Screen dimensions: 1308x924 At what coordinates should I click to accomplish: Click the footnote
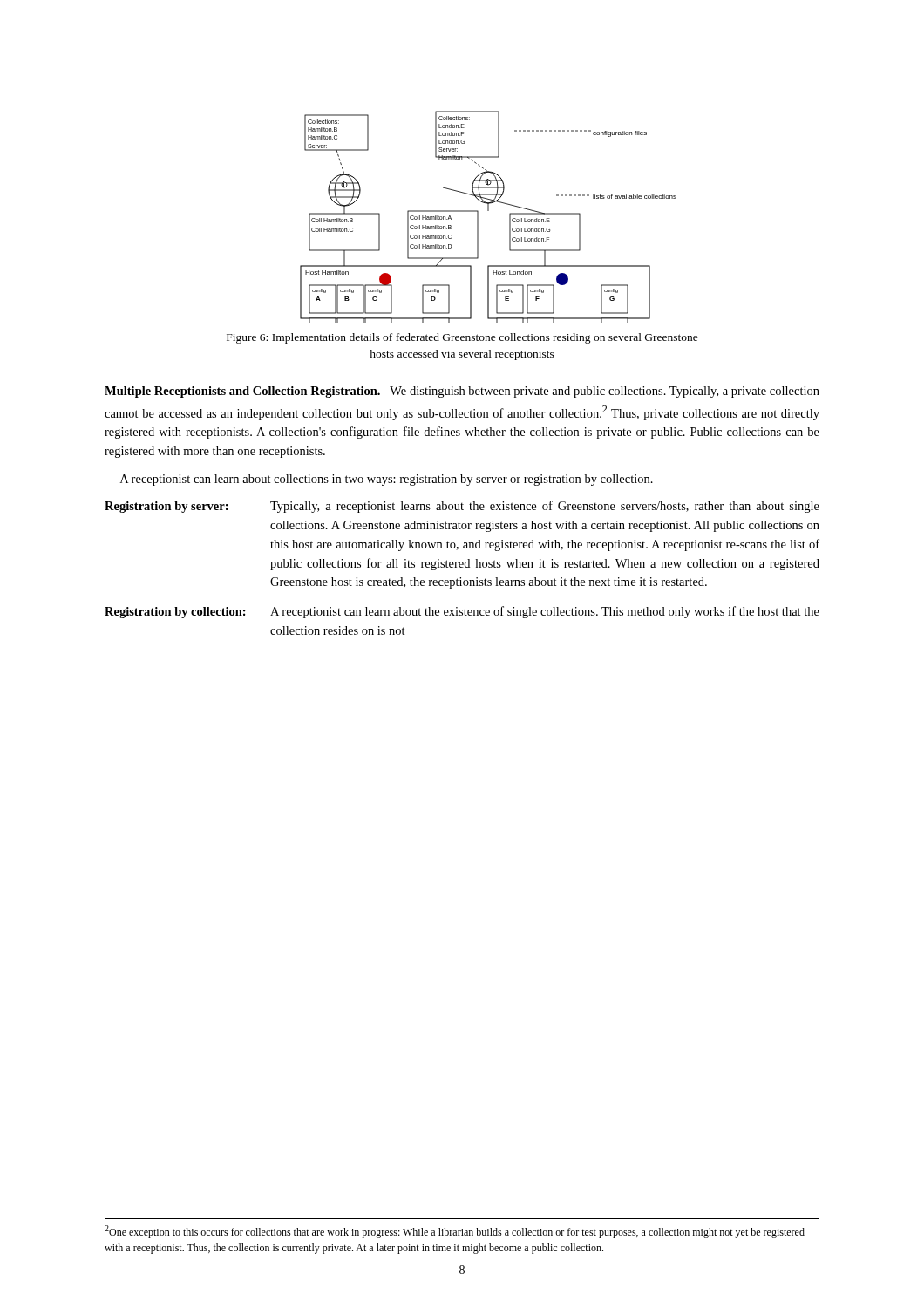455,1239
